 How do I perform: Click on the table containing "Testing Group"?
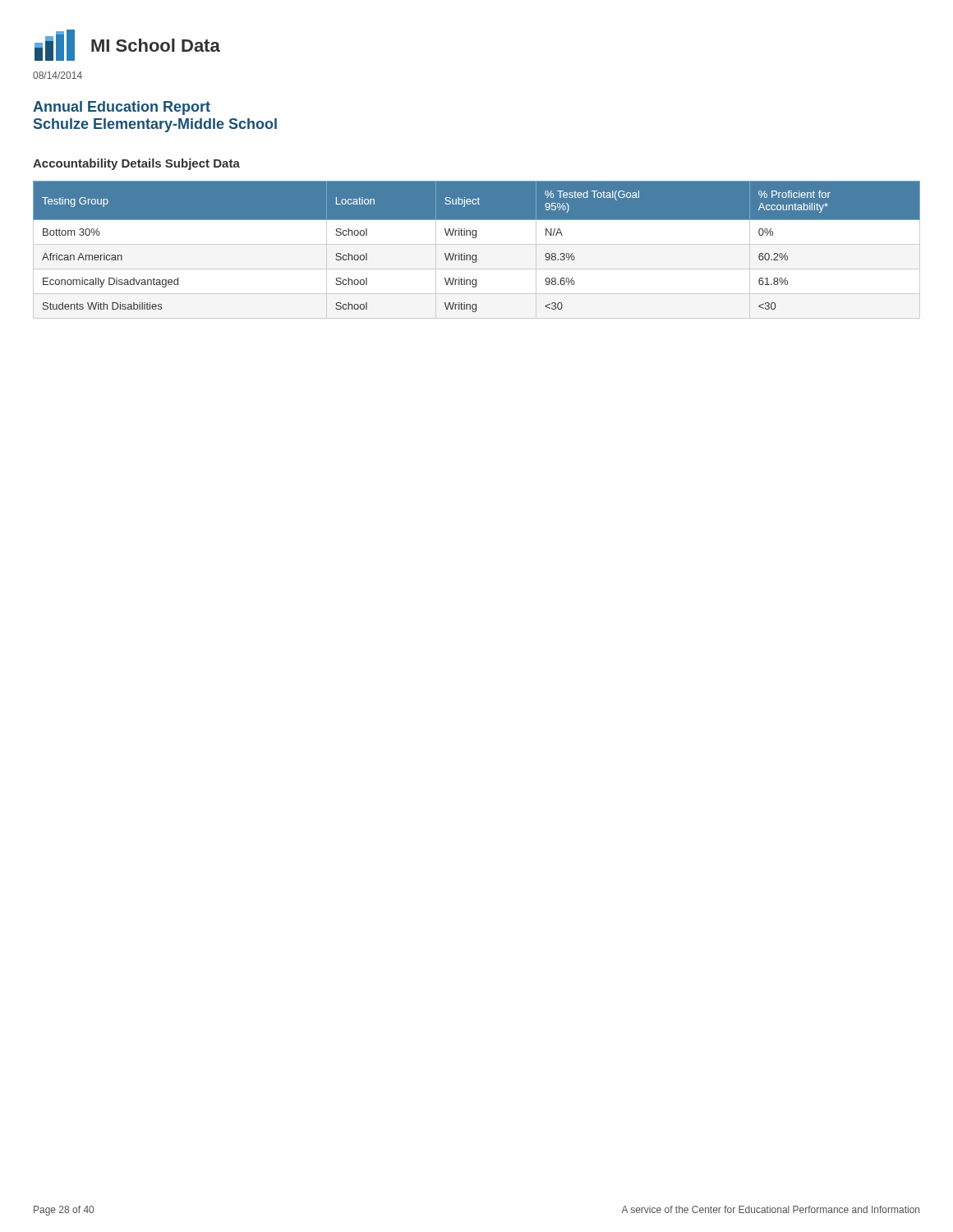click(x=476, y=250)
